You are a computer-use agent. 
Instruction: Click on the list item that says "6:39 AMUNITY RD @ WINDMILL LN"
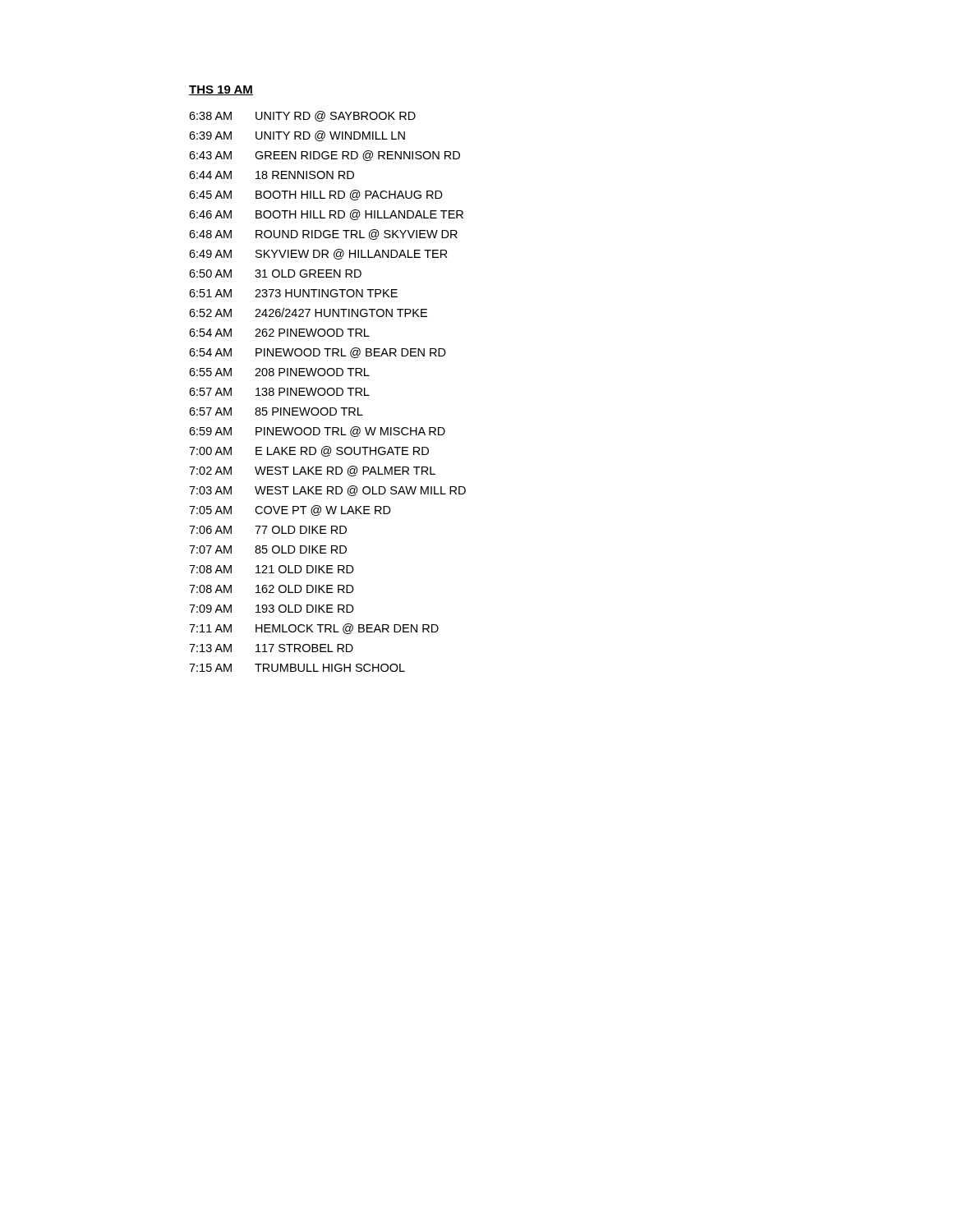[297, 136]
